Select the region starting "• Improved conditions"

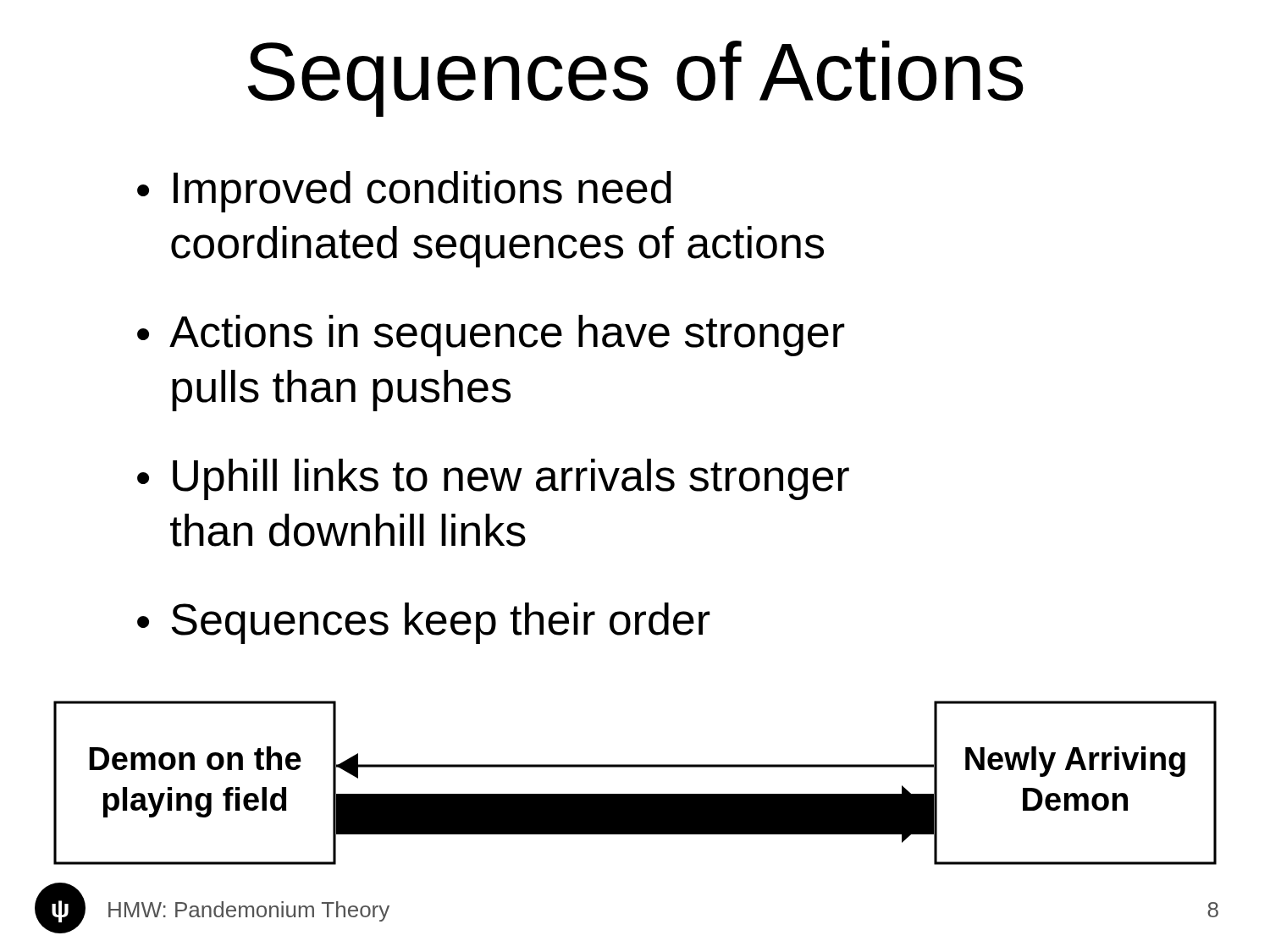pos(481,216)
